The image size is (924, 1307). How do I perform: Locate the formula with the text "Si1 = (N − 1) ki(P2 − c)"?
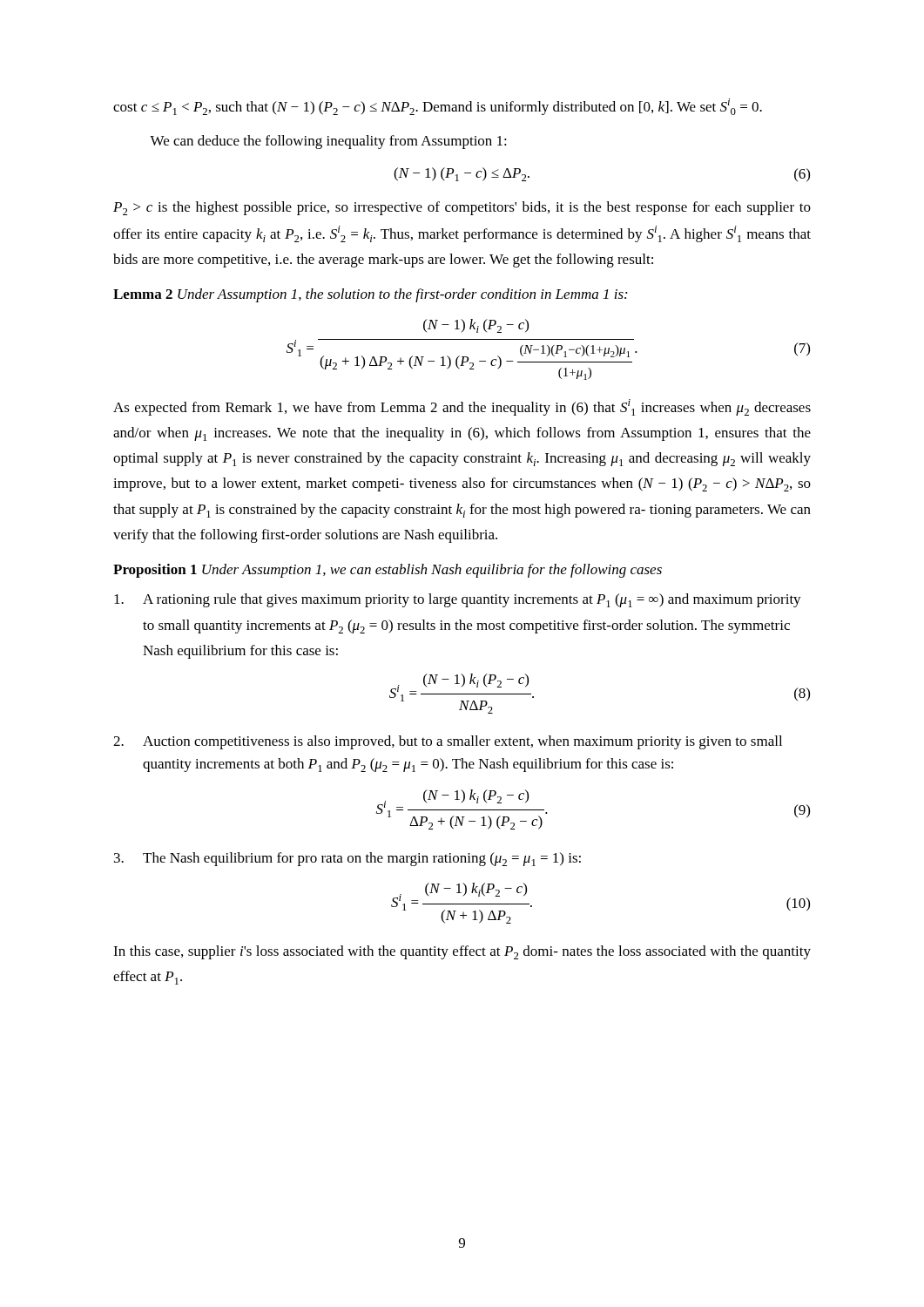[x=462, y=904]
